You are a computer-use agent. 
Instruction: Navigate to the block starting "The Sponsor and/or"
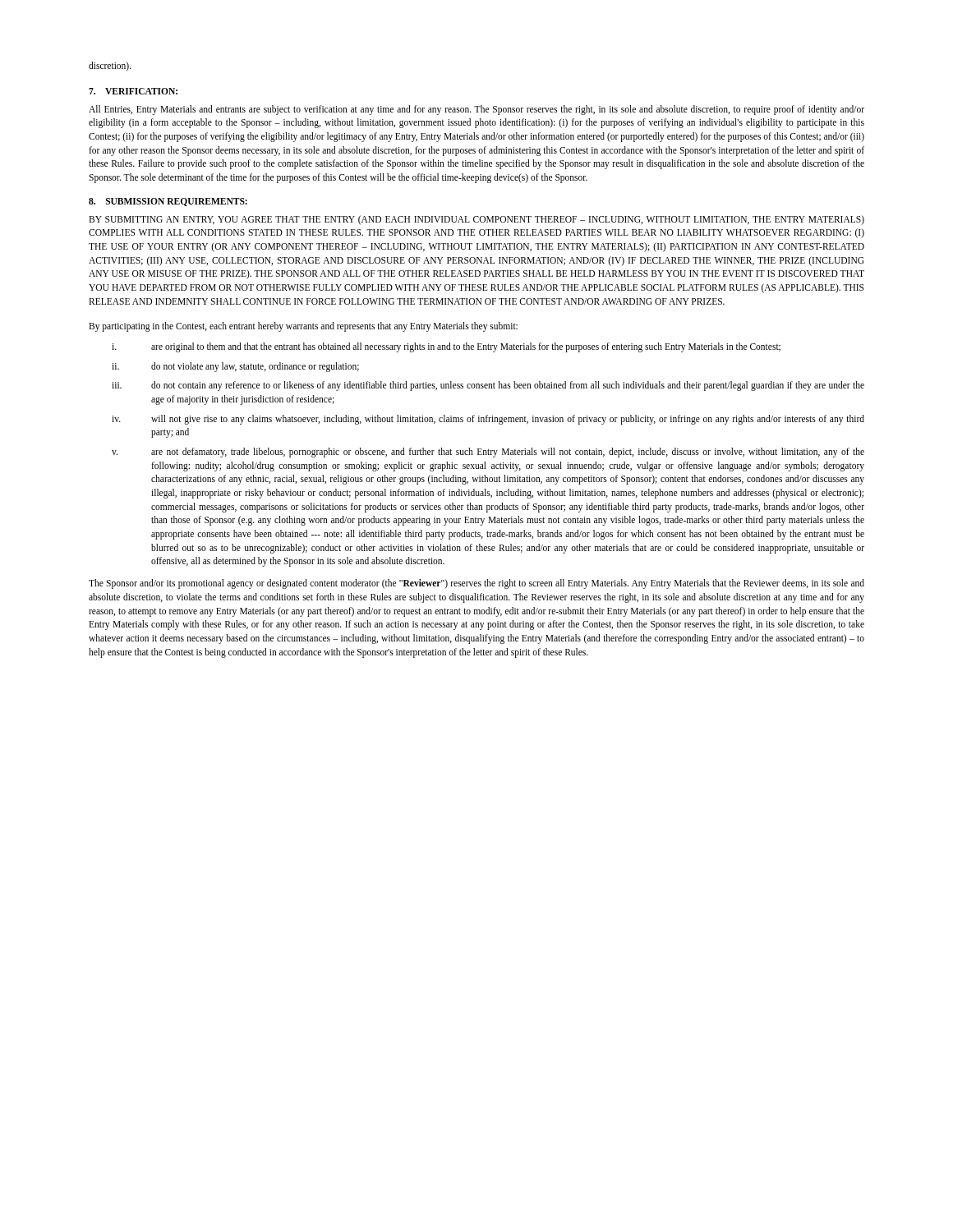pos(476,617)
